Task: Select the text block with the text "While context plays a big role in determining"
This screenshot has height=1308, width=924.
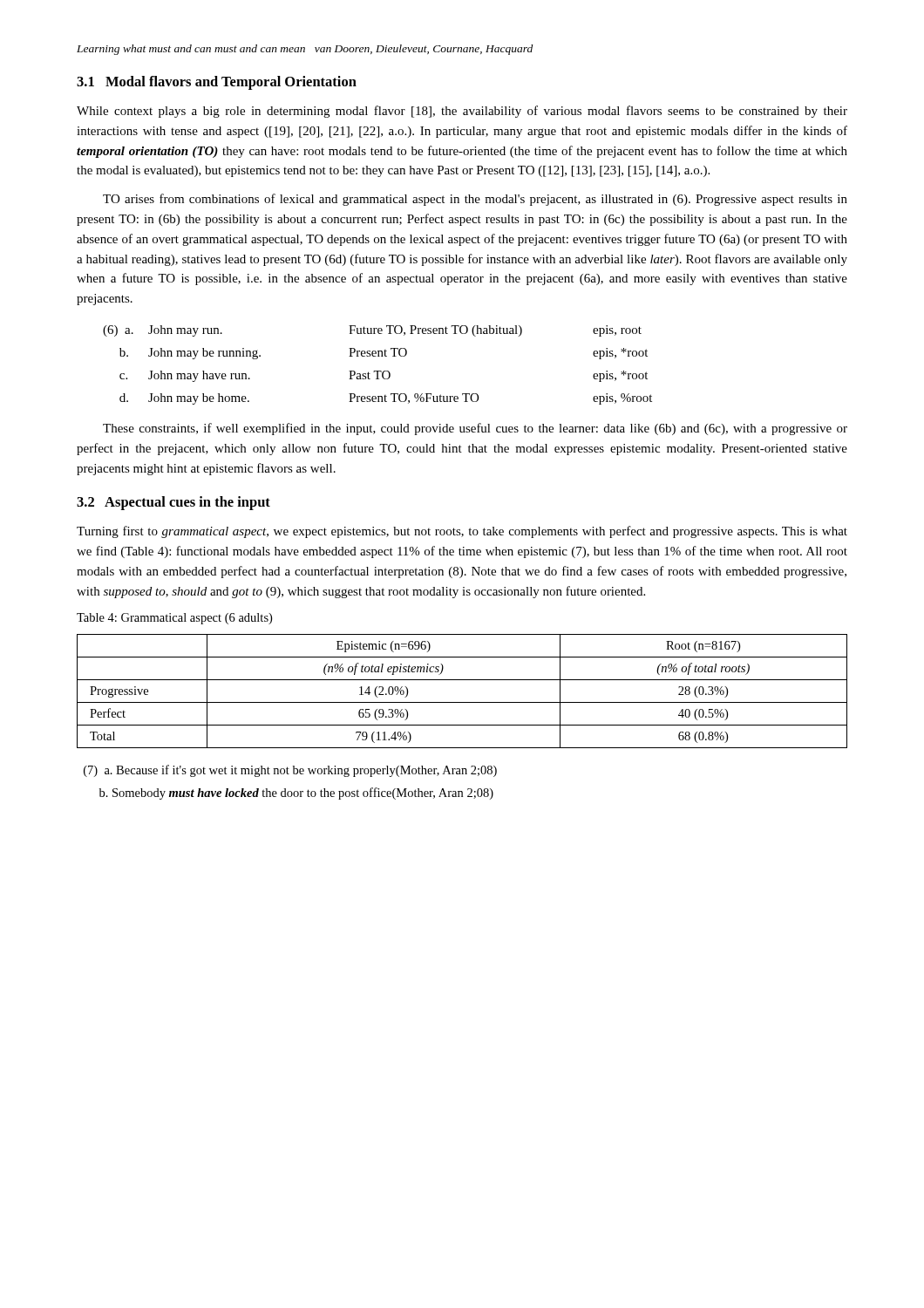Action: (x=462, y=141)
